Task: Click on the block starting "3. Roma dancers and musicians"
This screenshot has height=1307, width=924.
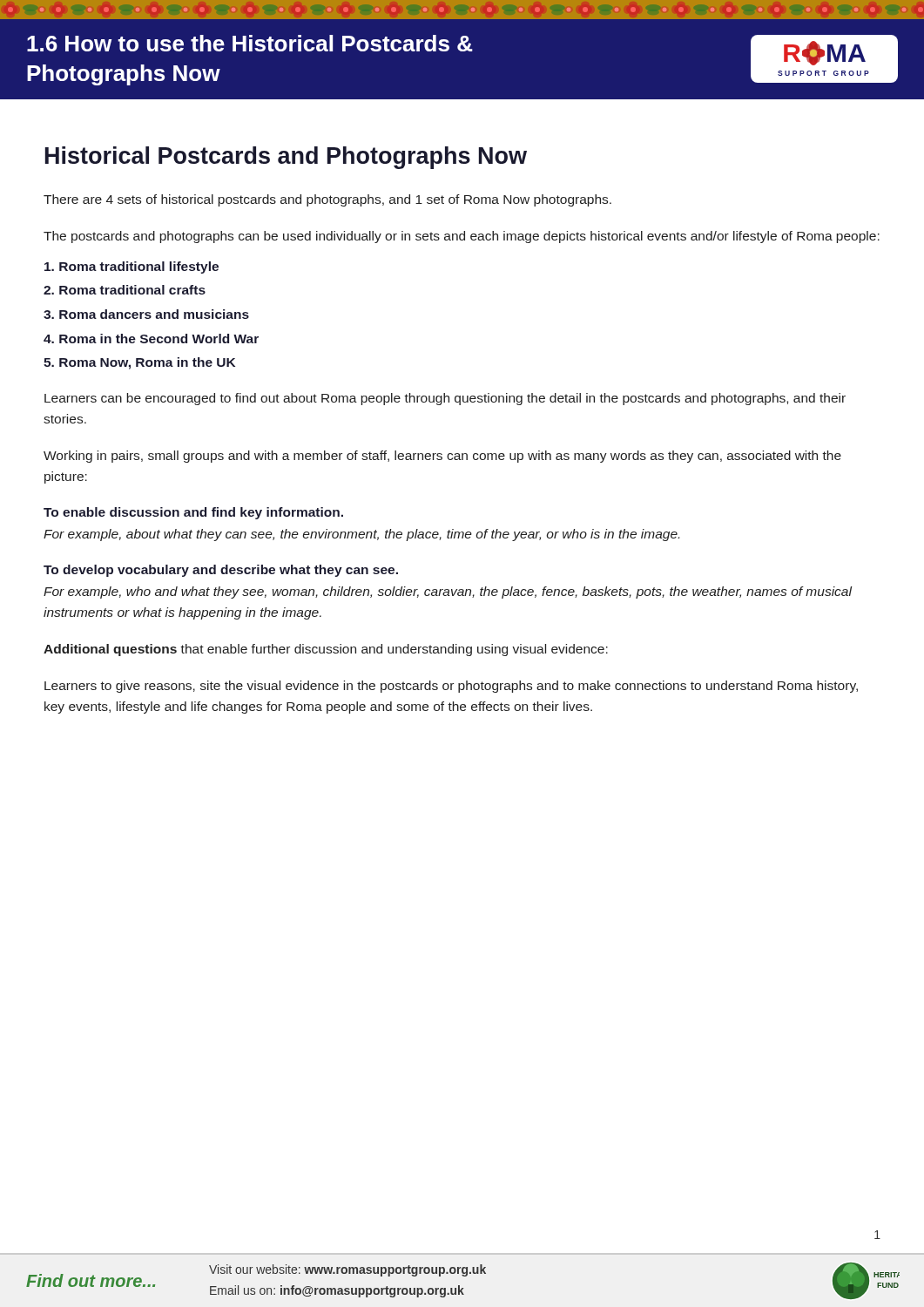Action: (x=146, y=314)
